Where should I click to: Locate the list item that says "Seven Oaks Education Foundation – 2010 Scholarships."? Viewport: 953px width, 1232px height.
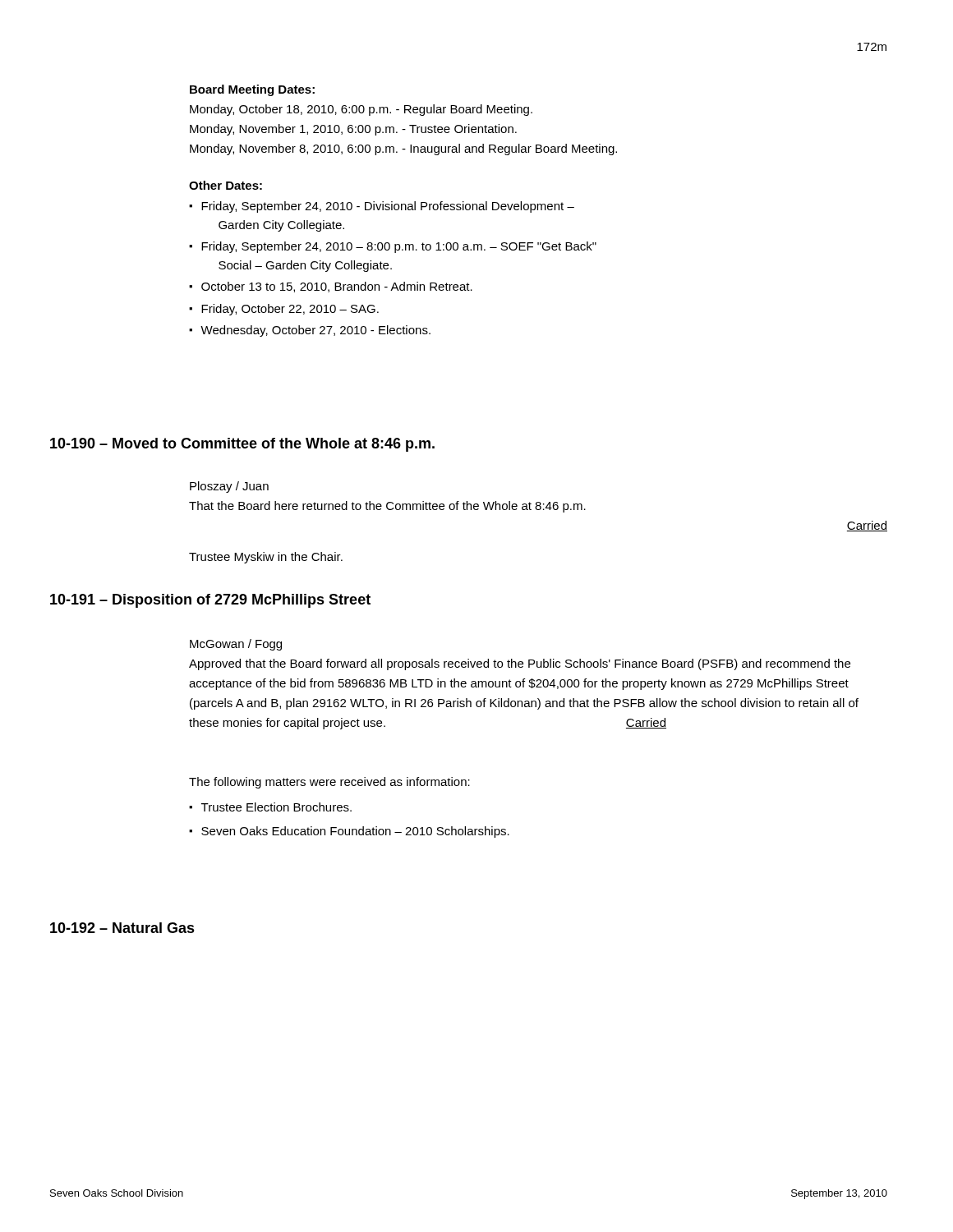355,830
